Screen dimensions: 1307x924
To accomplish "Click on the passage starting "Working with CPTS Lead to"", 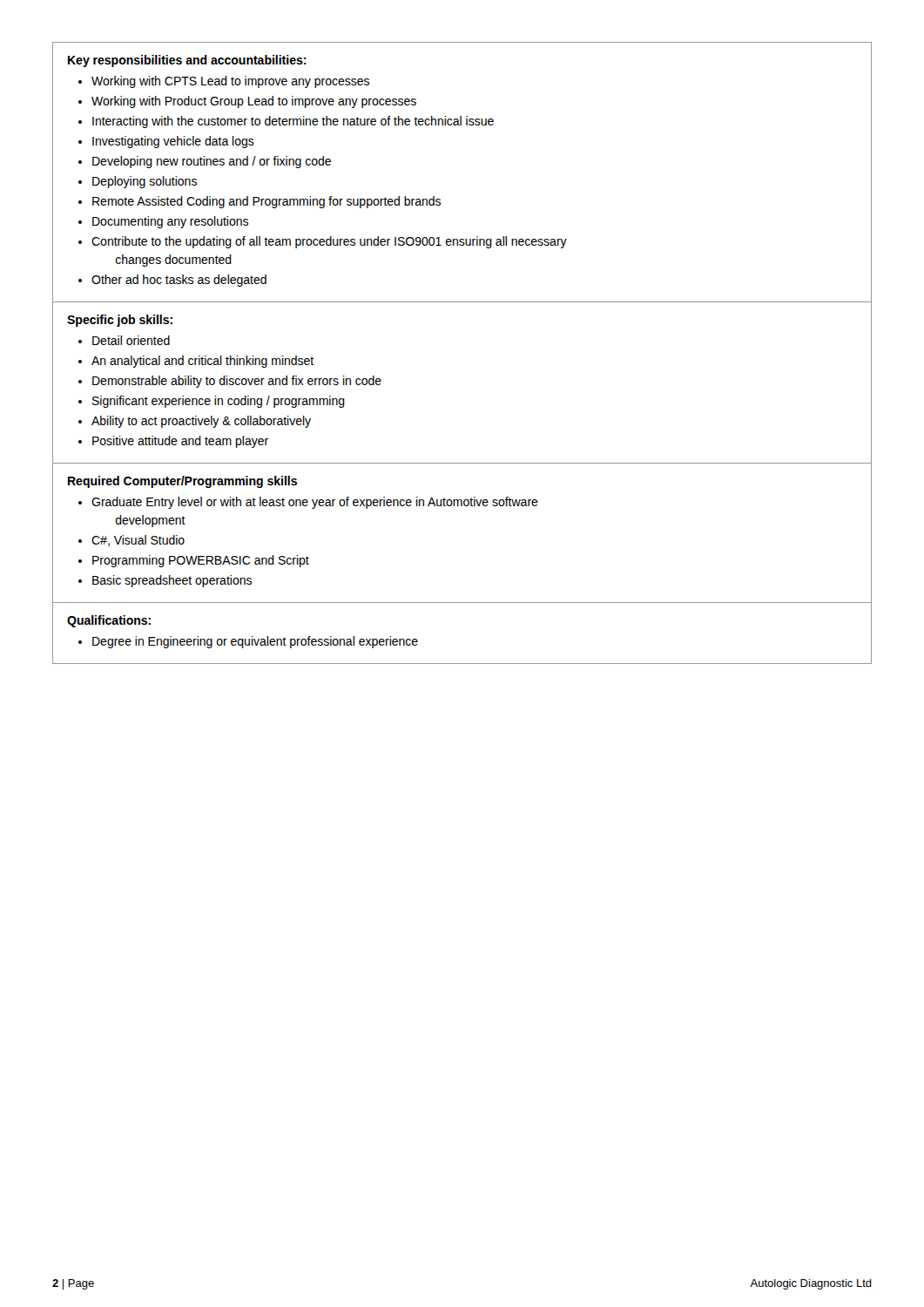I will (x=231, y=81).
